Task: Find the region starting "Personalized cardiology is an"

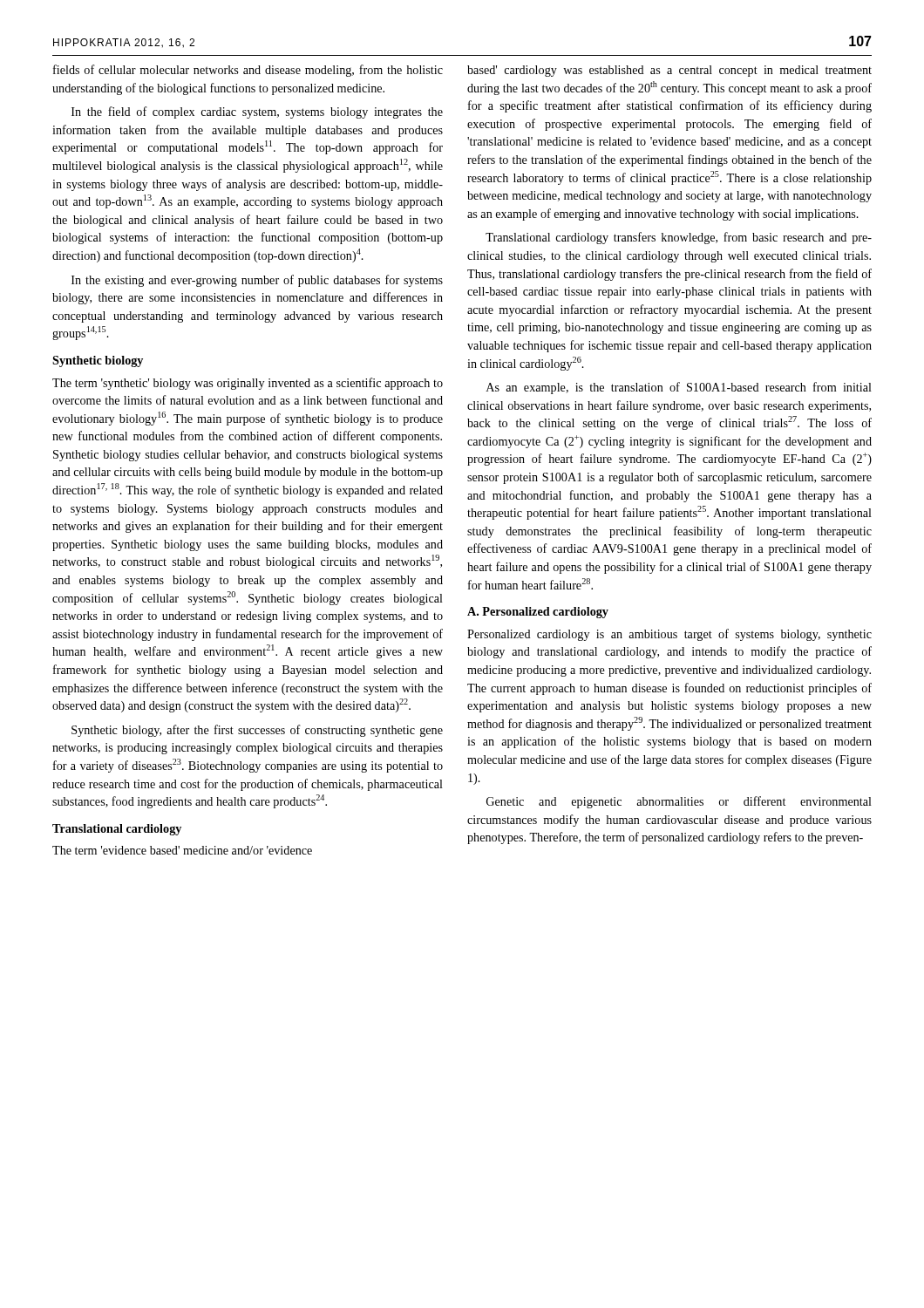Action: click(x=669, y=736)
